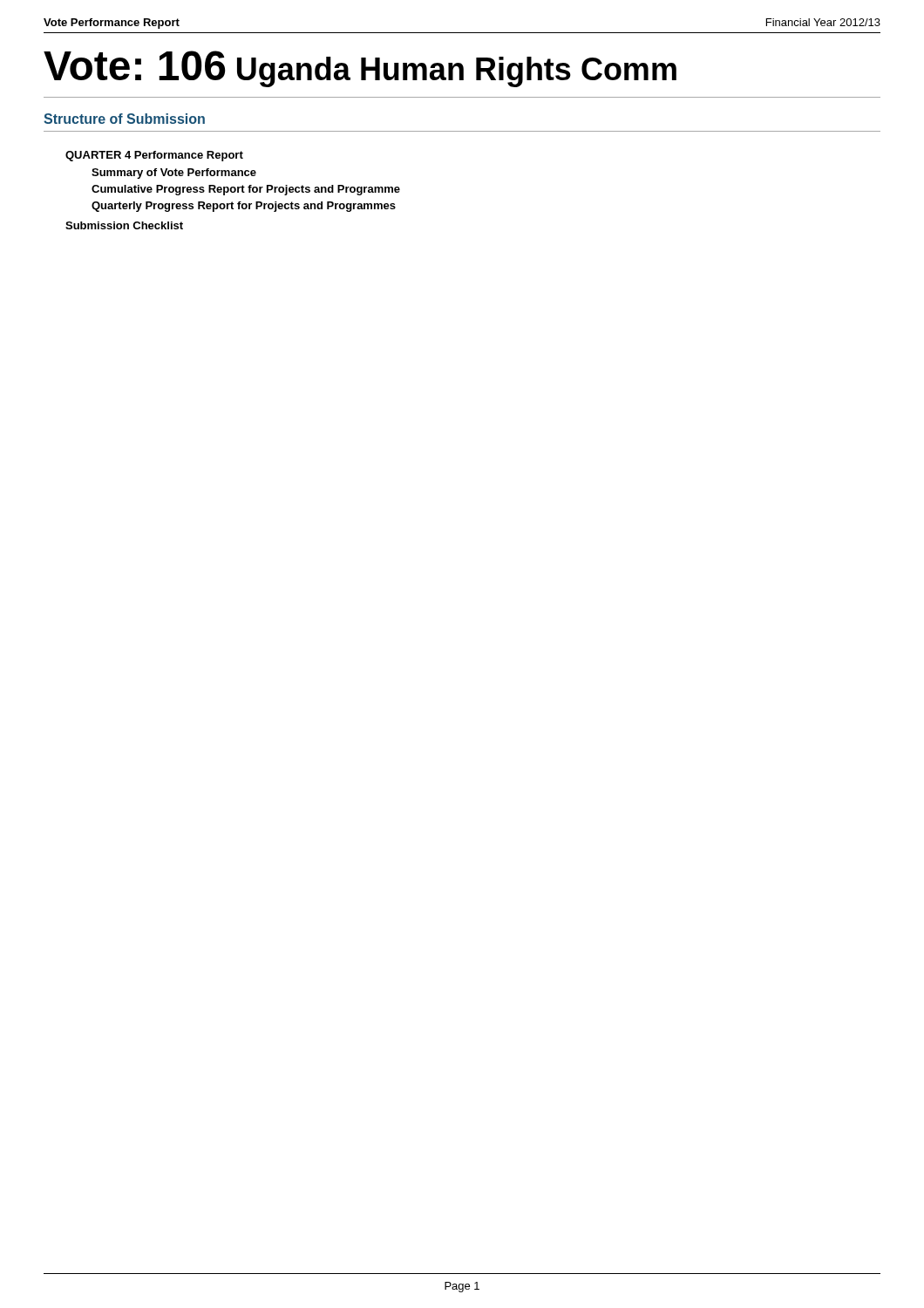Click on the element starting "Submission Checklist"
This screenshot has height=1308, width=924.
point(124,225)
